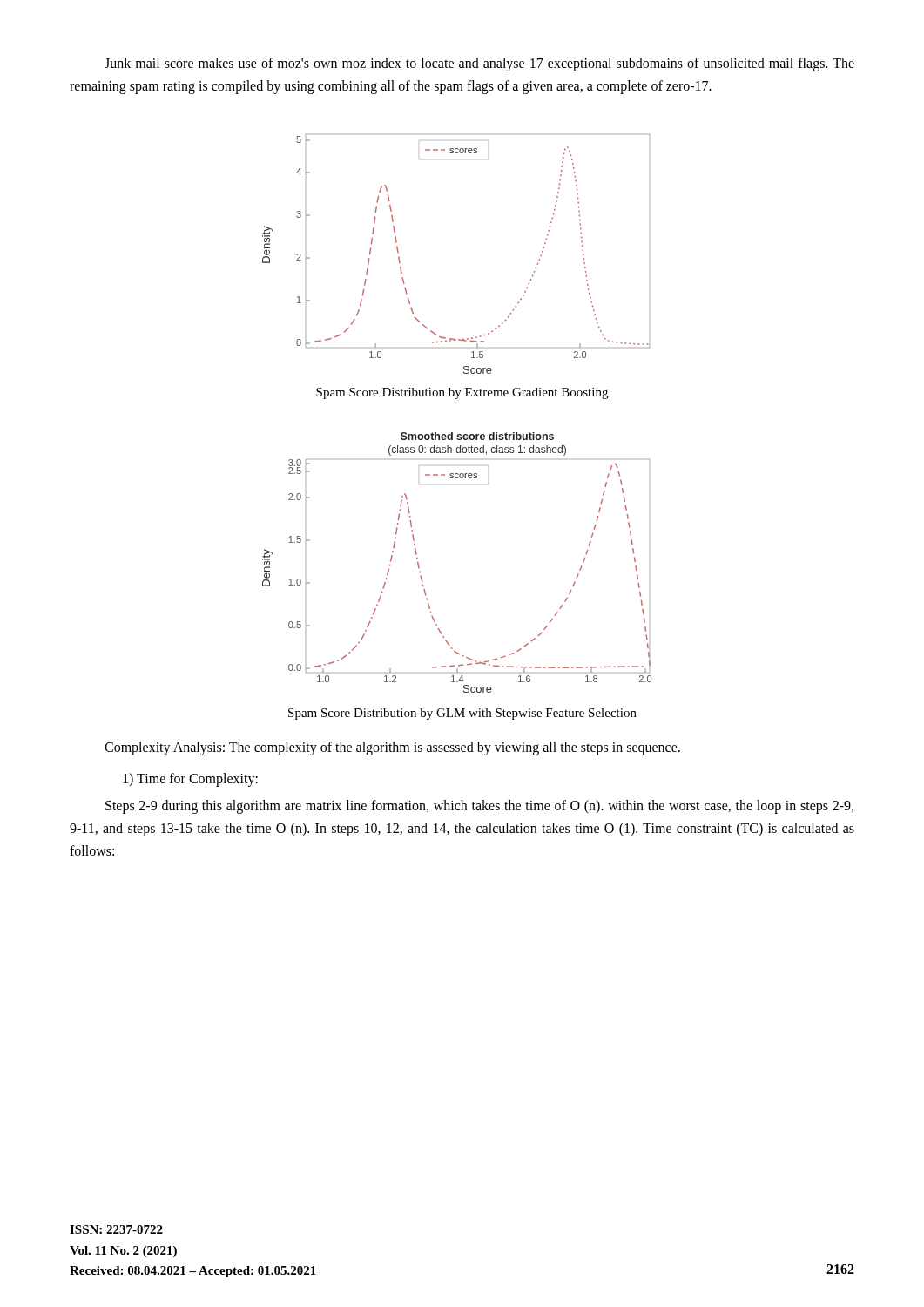Find the text block starting "1) Time for Complexity:"

[190, 778]
